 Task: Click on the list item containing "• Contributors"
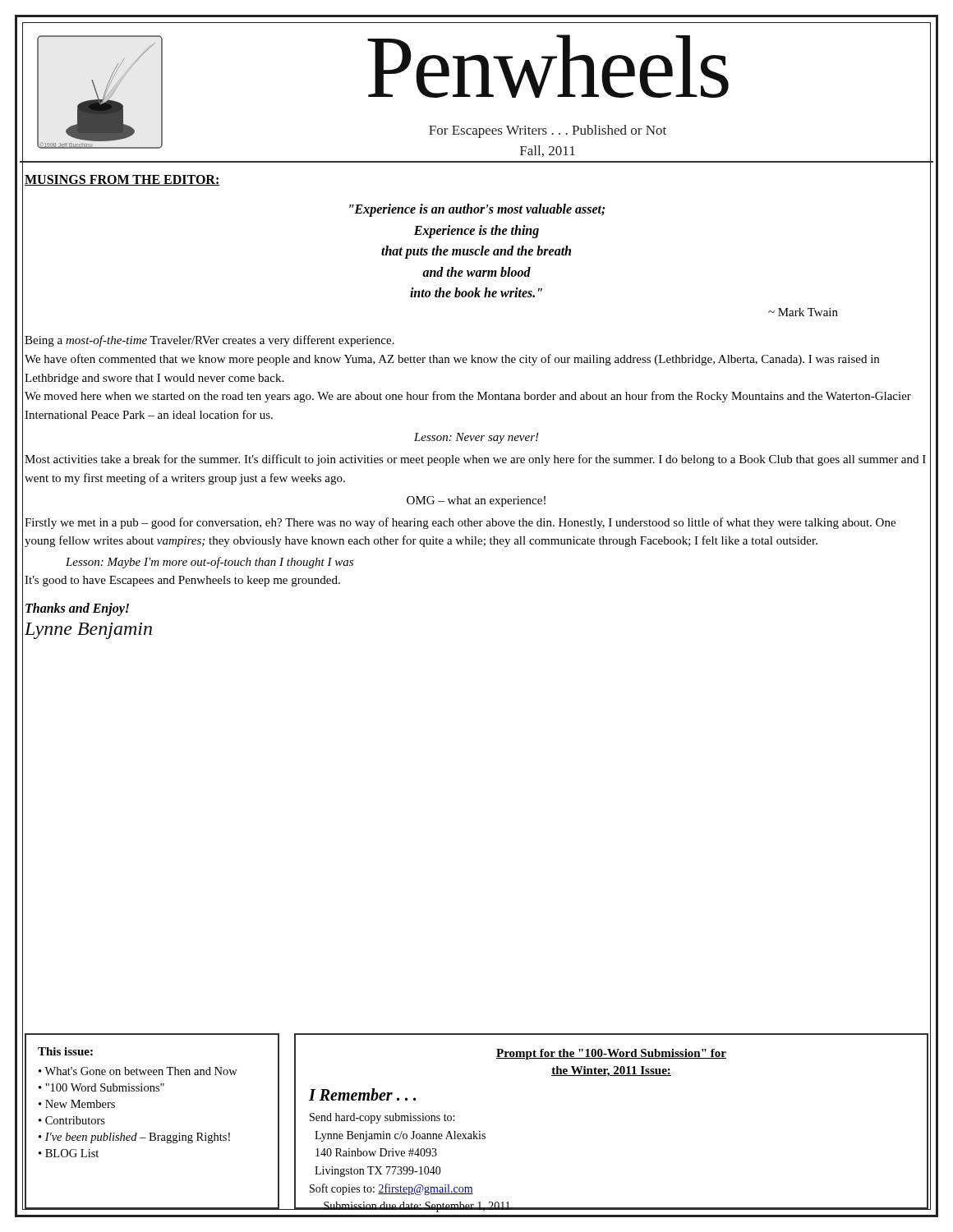[72, 1120]
